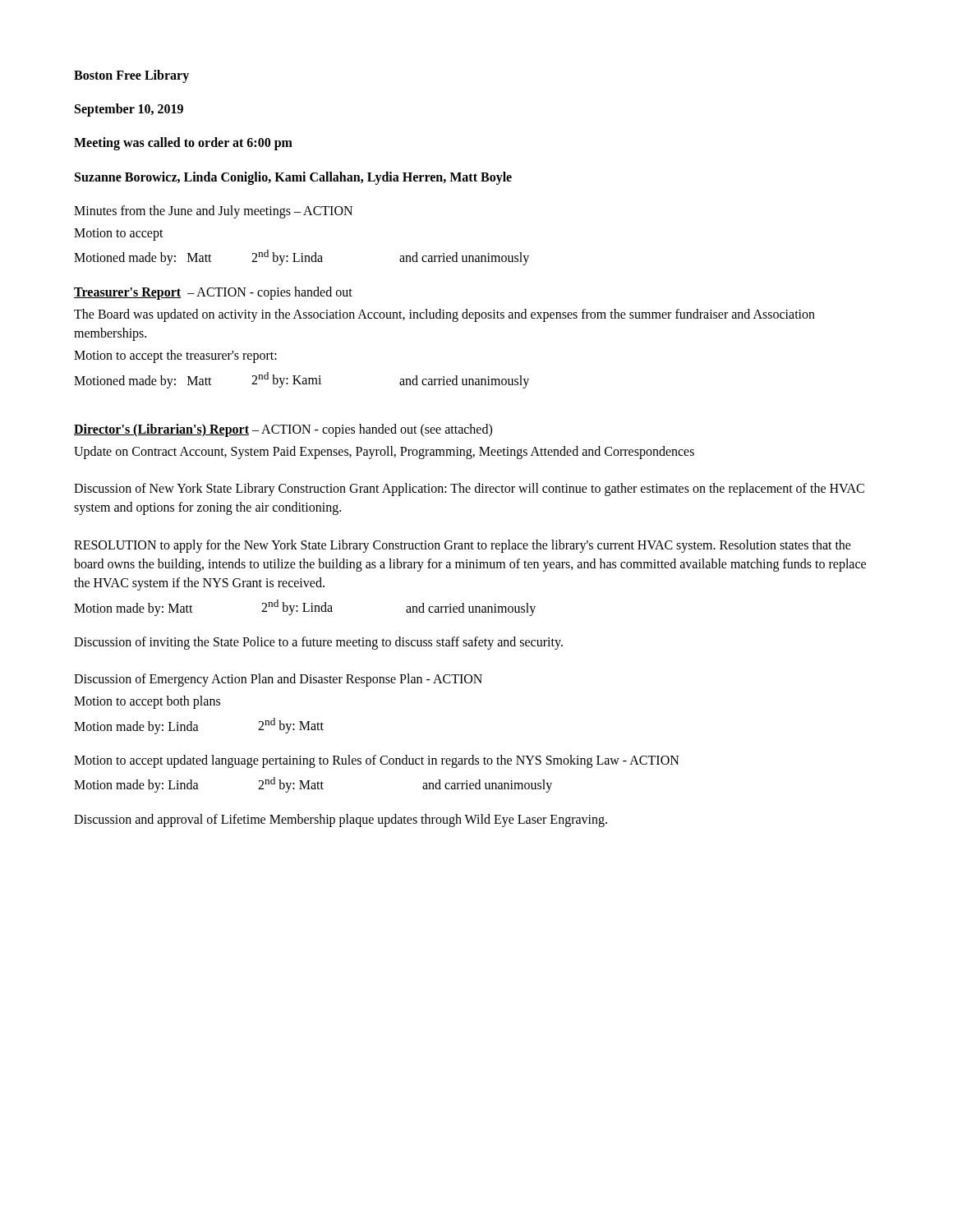Click on the element starting "Discussion and approval"
Viewport: 953px width, 1232px height.
476,819
